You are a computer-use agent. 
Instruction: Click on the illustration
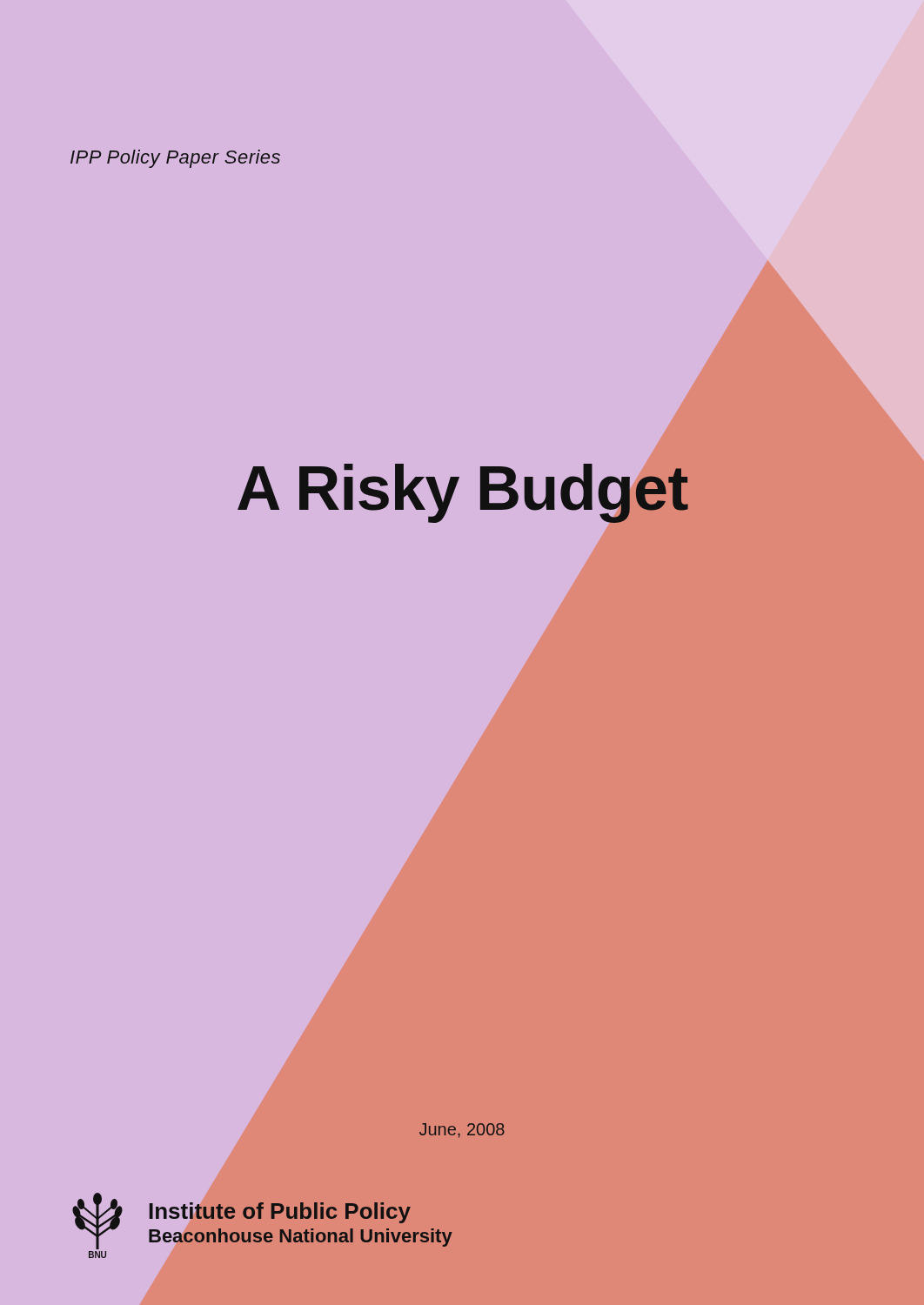pos(462,652)
